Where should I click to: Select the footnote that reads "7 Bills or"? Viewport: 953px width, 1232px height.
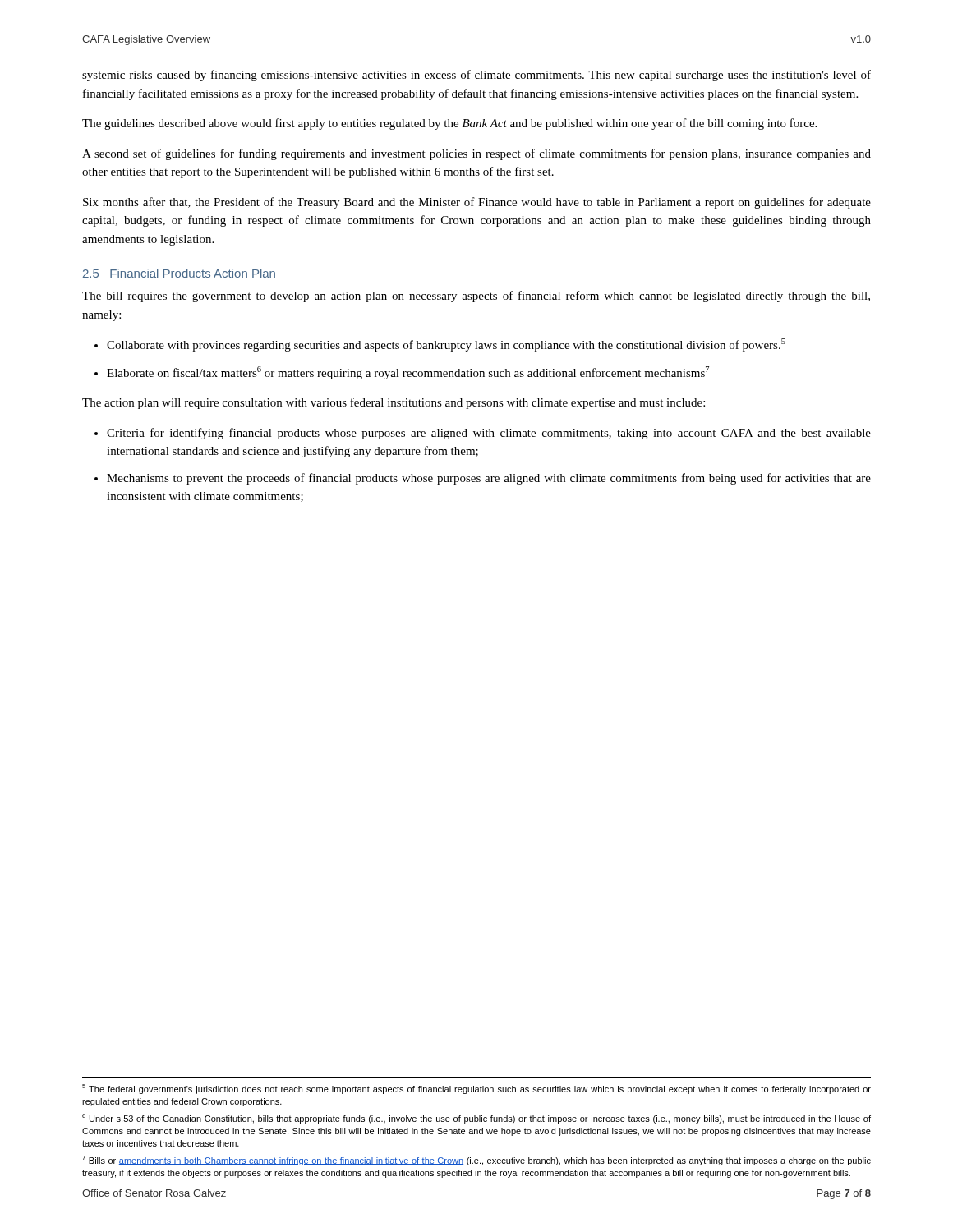(476, 1166)
